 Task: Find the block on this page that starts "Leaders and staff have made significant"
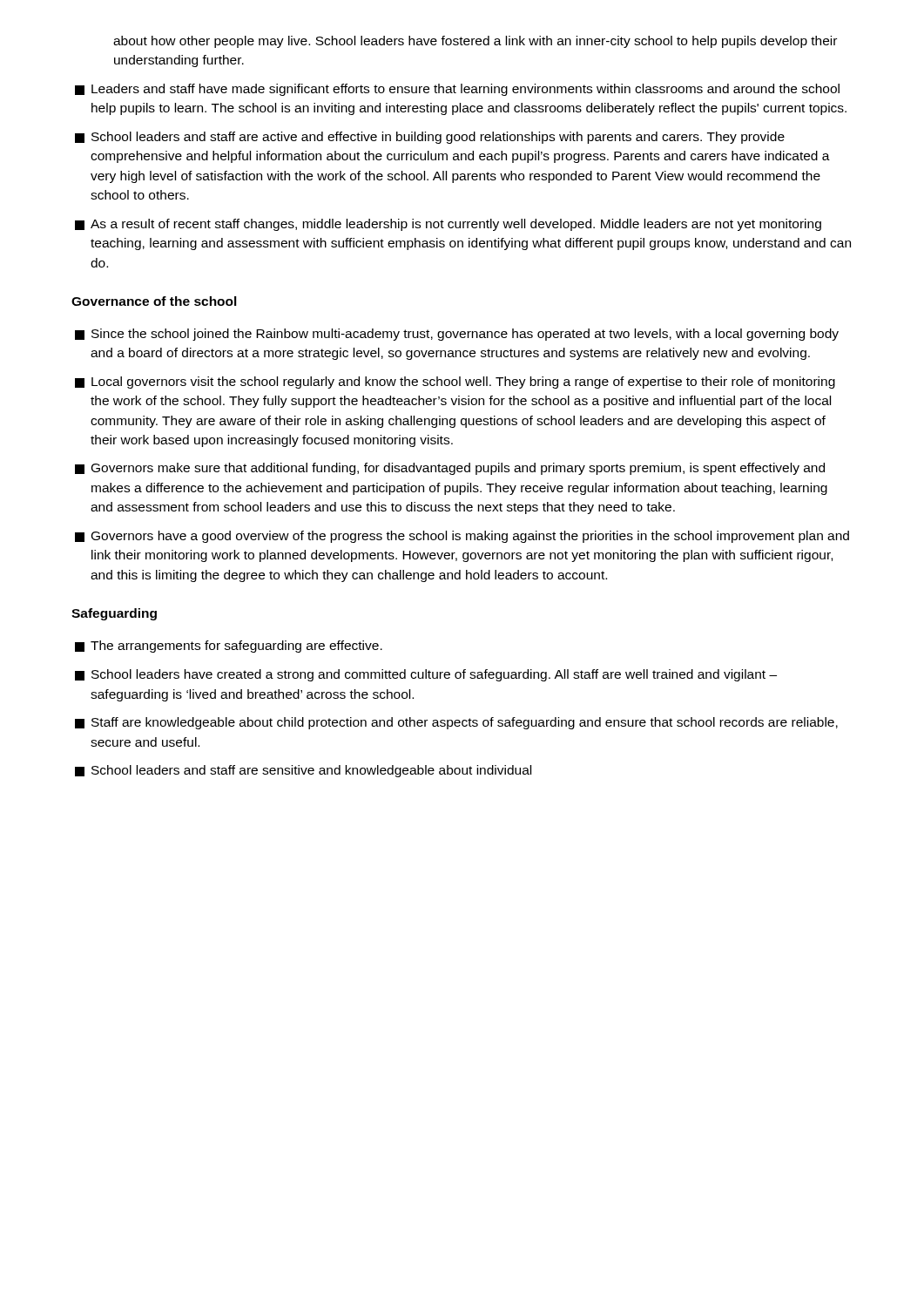click(462, 99)
